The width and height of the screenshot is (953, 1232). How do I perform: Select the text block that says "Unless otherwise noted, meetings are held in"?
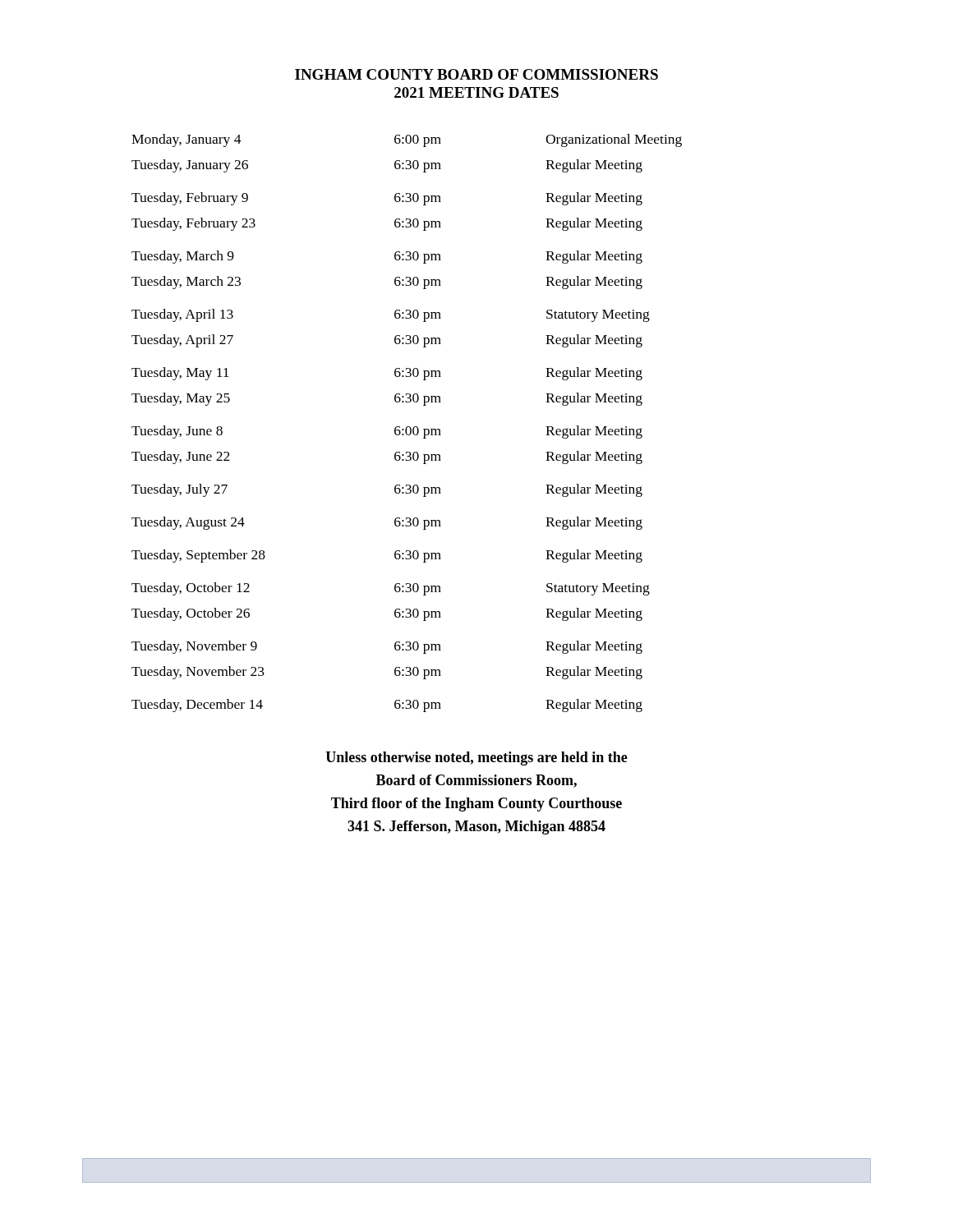pyautogui.click(x=476, y=792)
